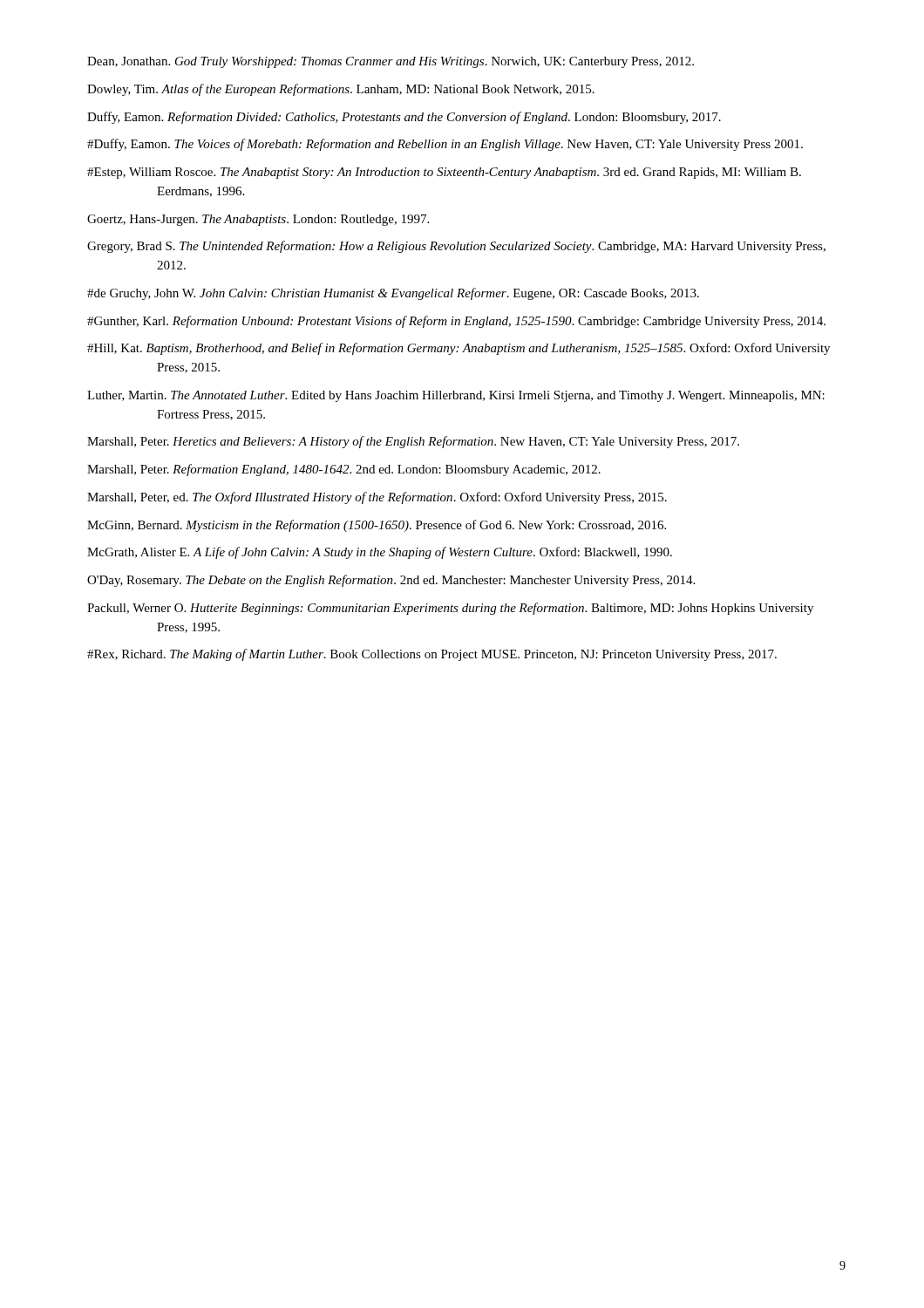Find the list item with the text "Dean, Jonathan. God Truly Worshipped: Thomas Cranmer"
924x1308 pixels.
pyautogui.click(x=391, y=61)
